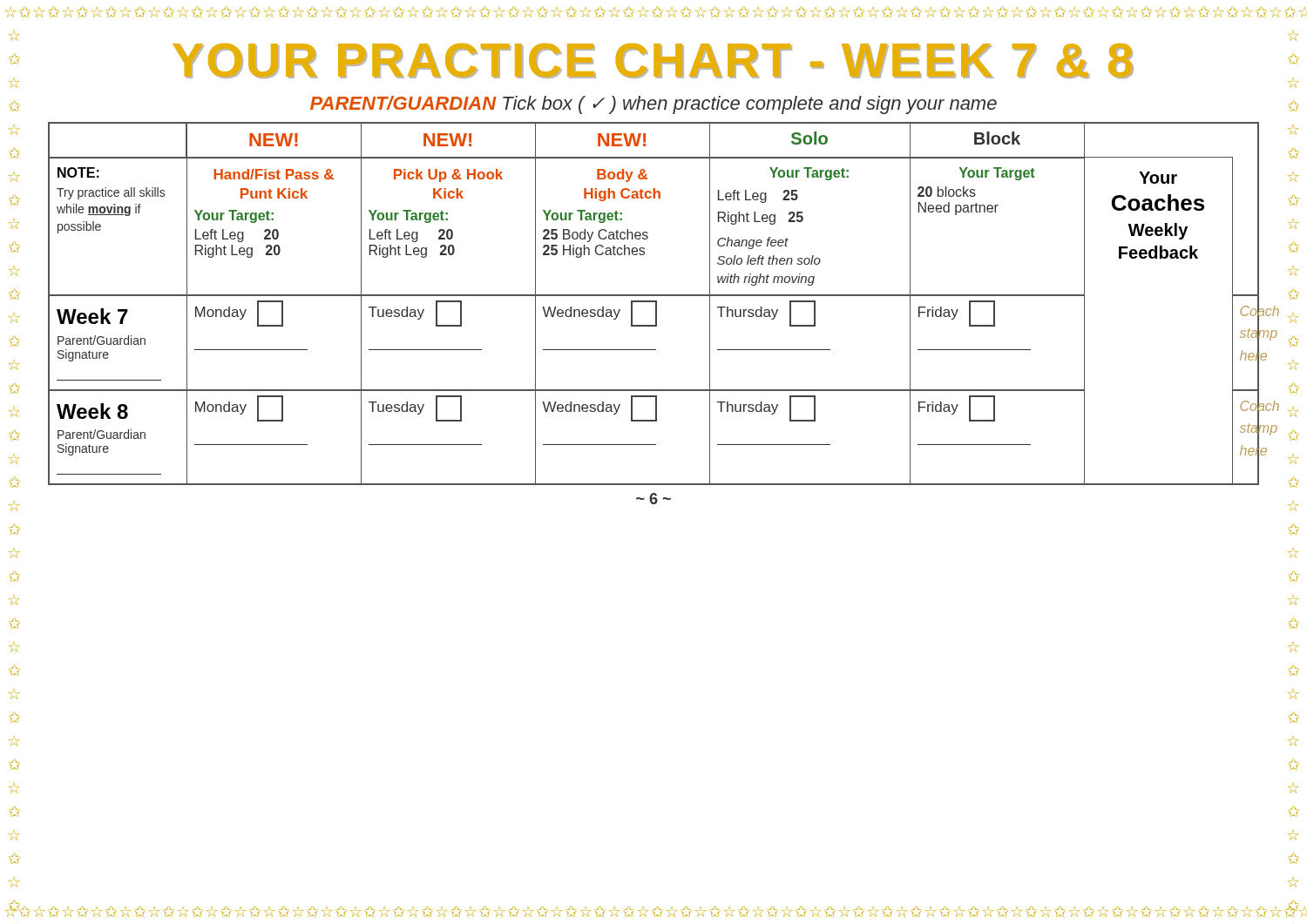Locate the table with the text "NEW!"
1307x924 pixels.
(654, 300)
